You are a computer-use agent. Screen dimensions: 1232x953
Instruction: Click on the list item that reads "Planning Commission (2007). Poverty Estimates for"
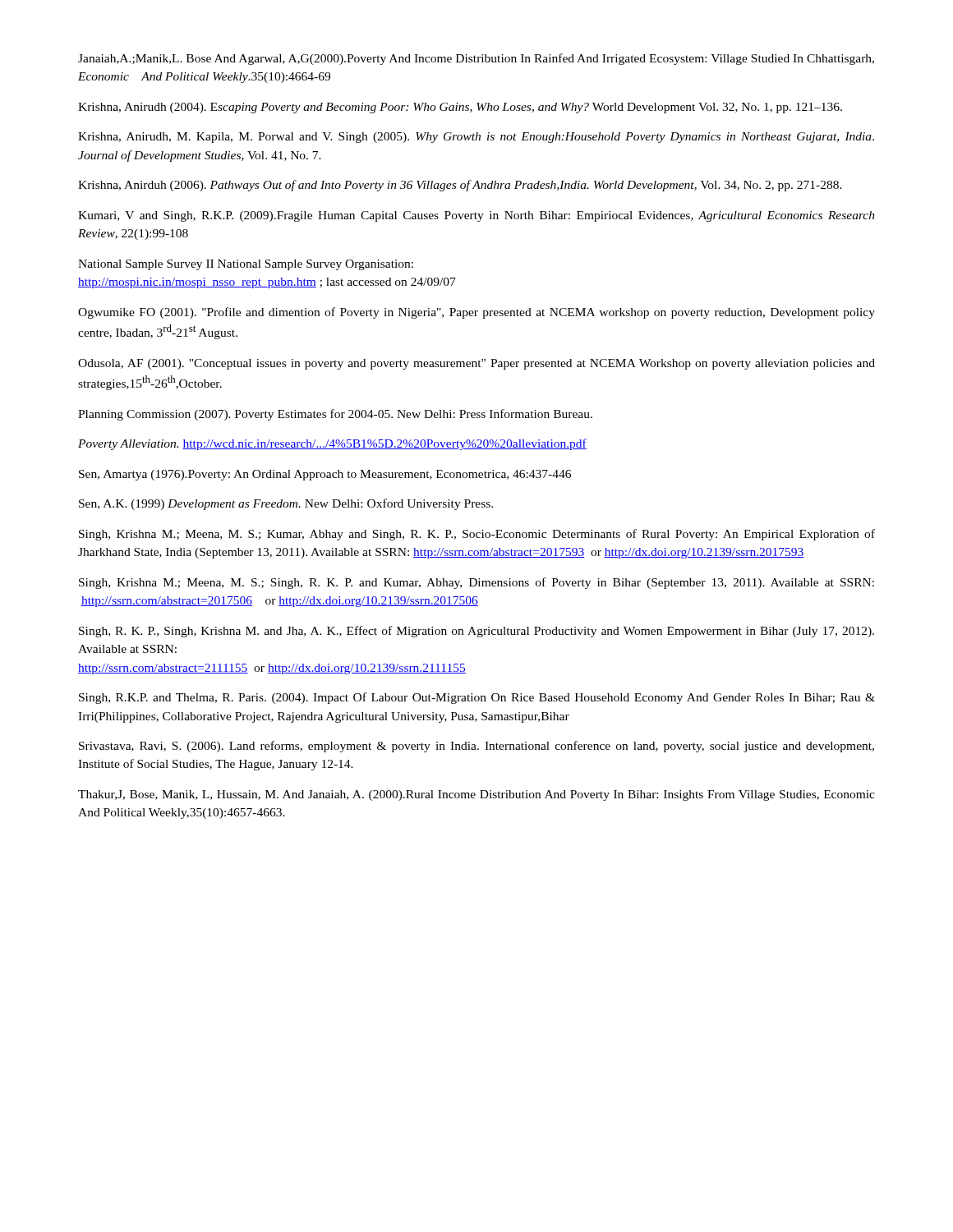click(336, 413)
